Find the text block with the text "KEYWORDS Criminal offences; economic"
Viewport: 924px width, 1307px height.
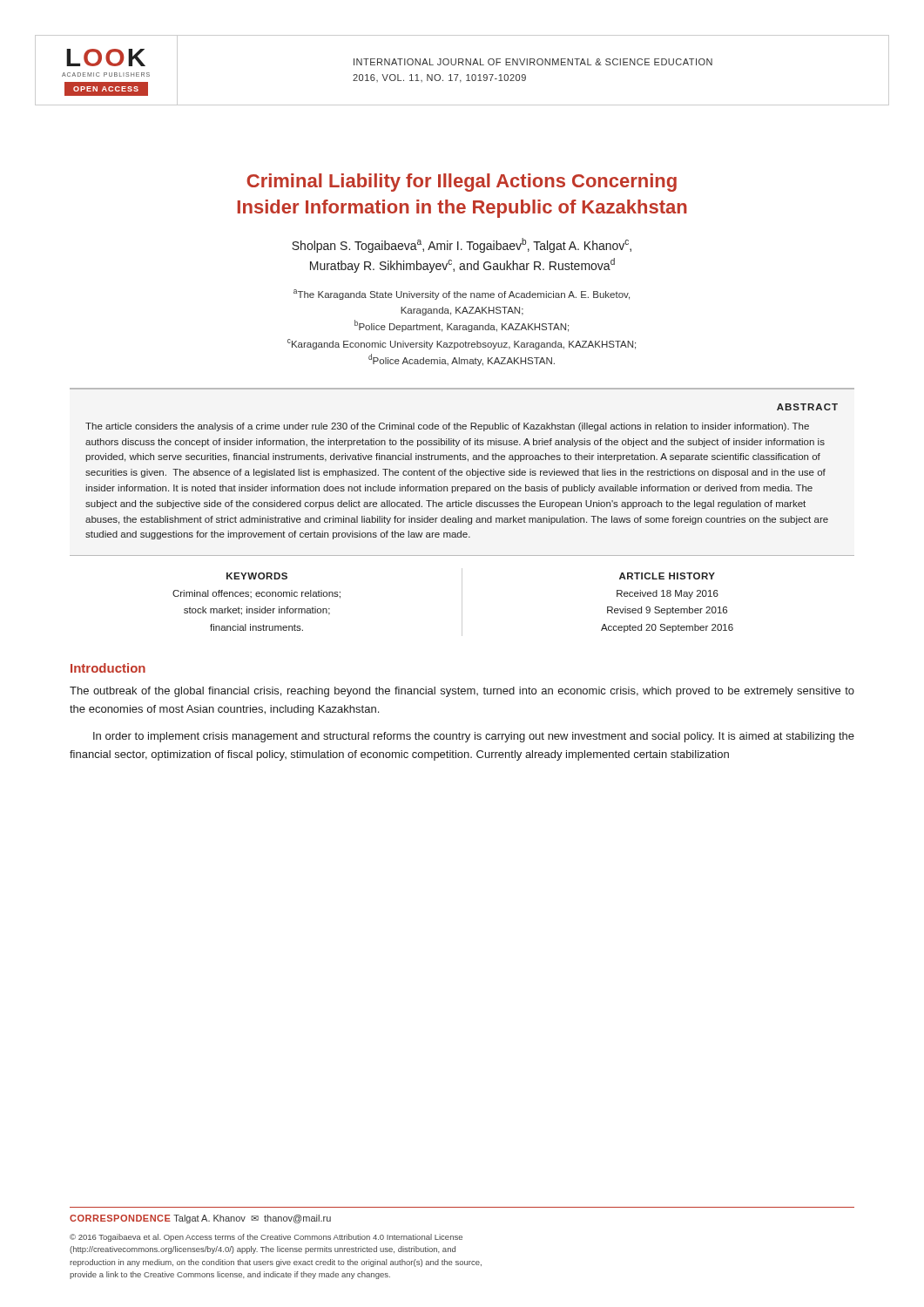pos(462,602)
